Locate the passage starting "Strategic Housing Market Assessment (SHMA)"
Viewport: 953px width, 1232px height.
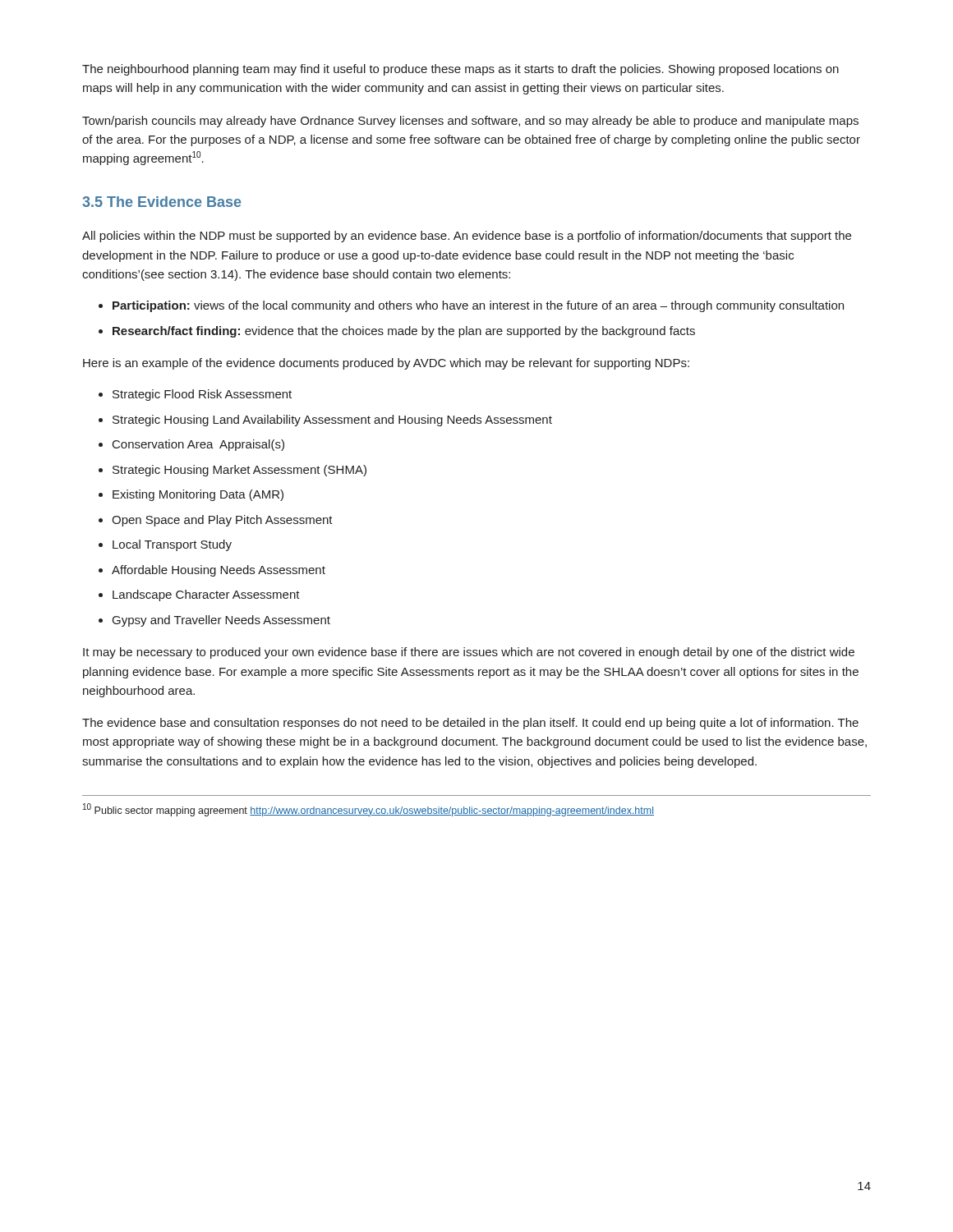coord(239,469)
